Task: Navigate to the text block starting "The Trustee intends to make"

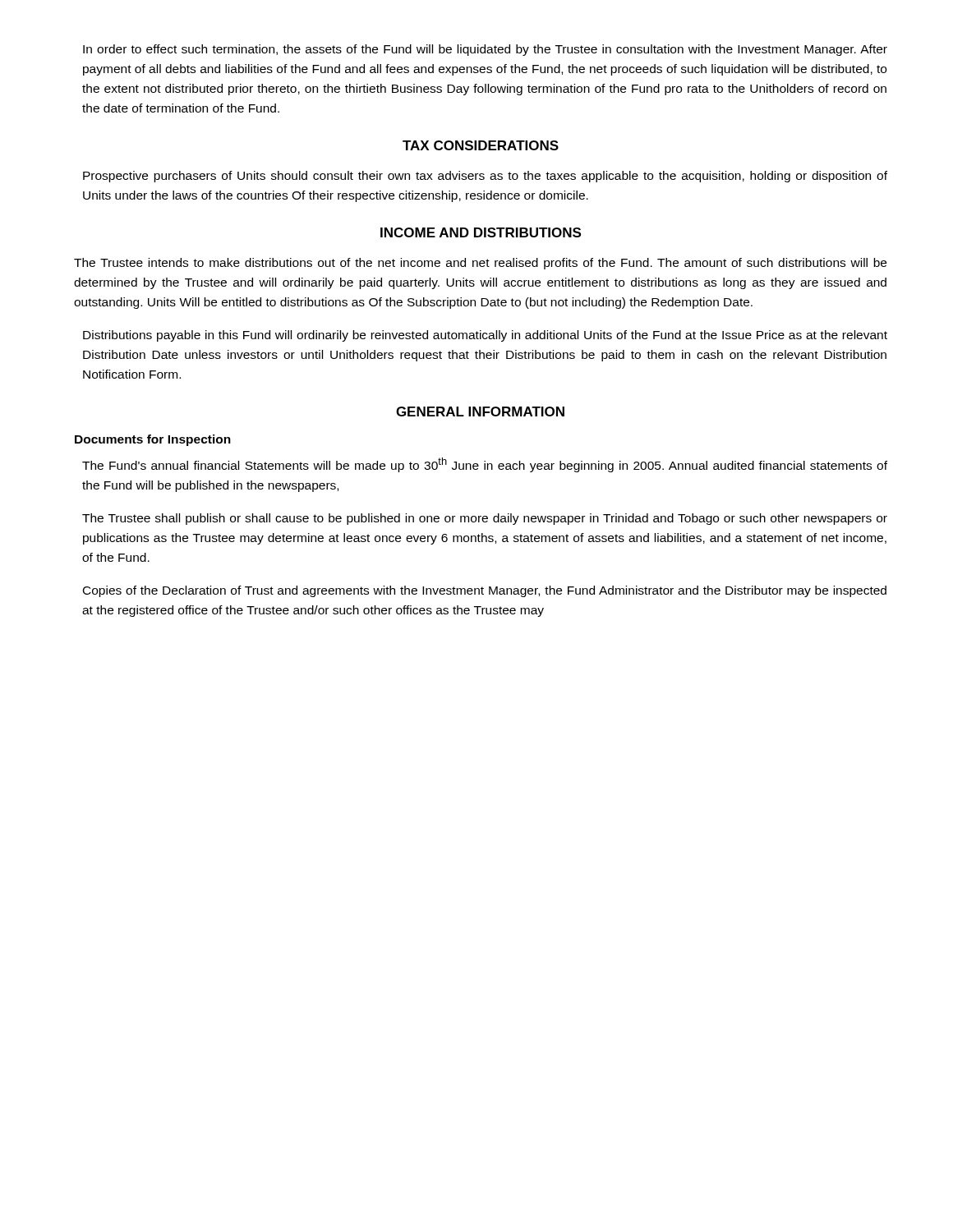Action: click(x=481, y=282)
